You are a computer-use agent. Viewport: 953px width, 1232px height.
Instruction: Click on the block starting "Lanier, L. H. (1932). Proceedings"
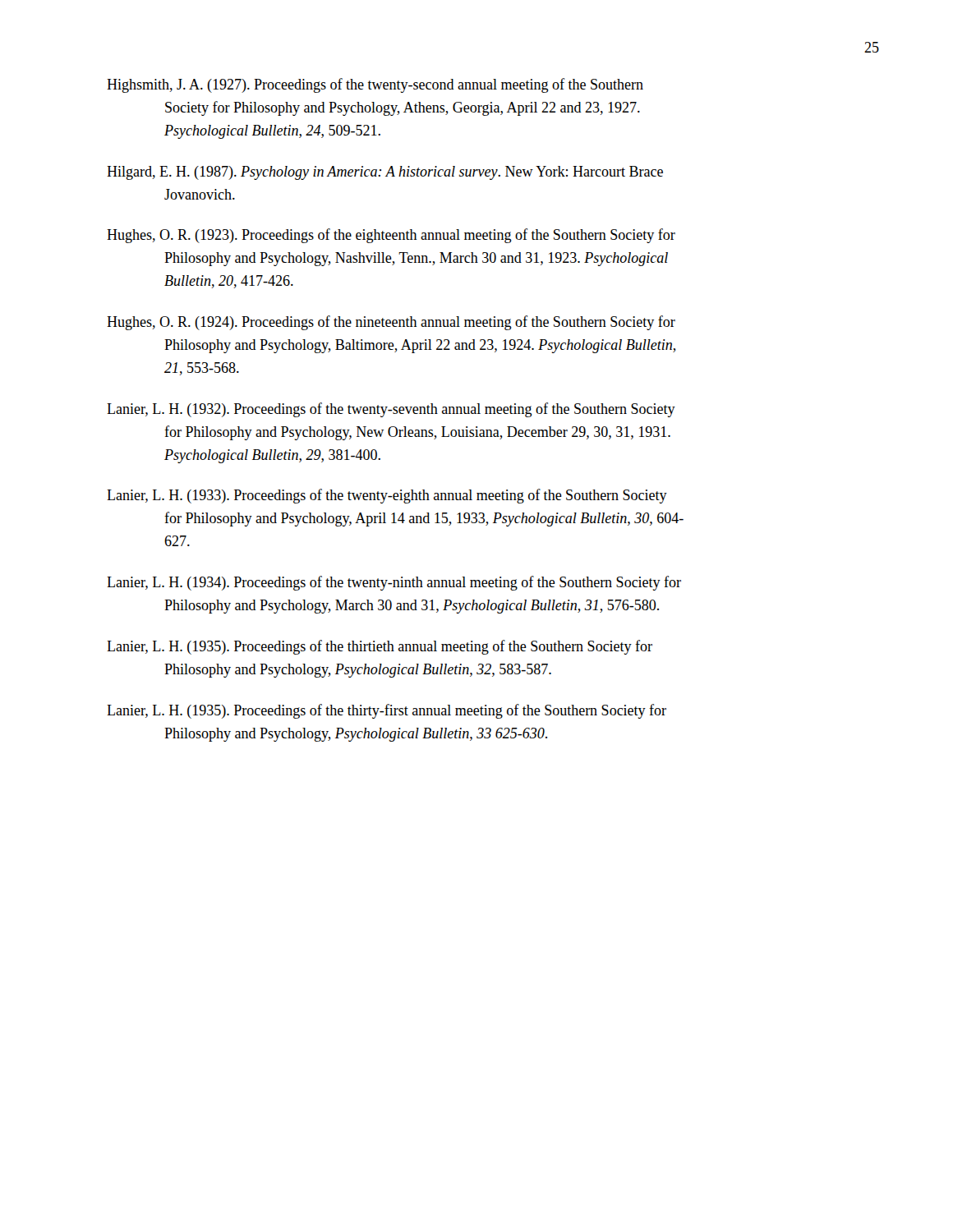493,433
